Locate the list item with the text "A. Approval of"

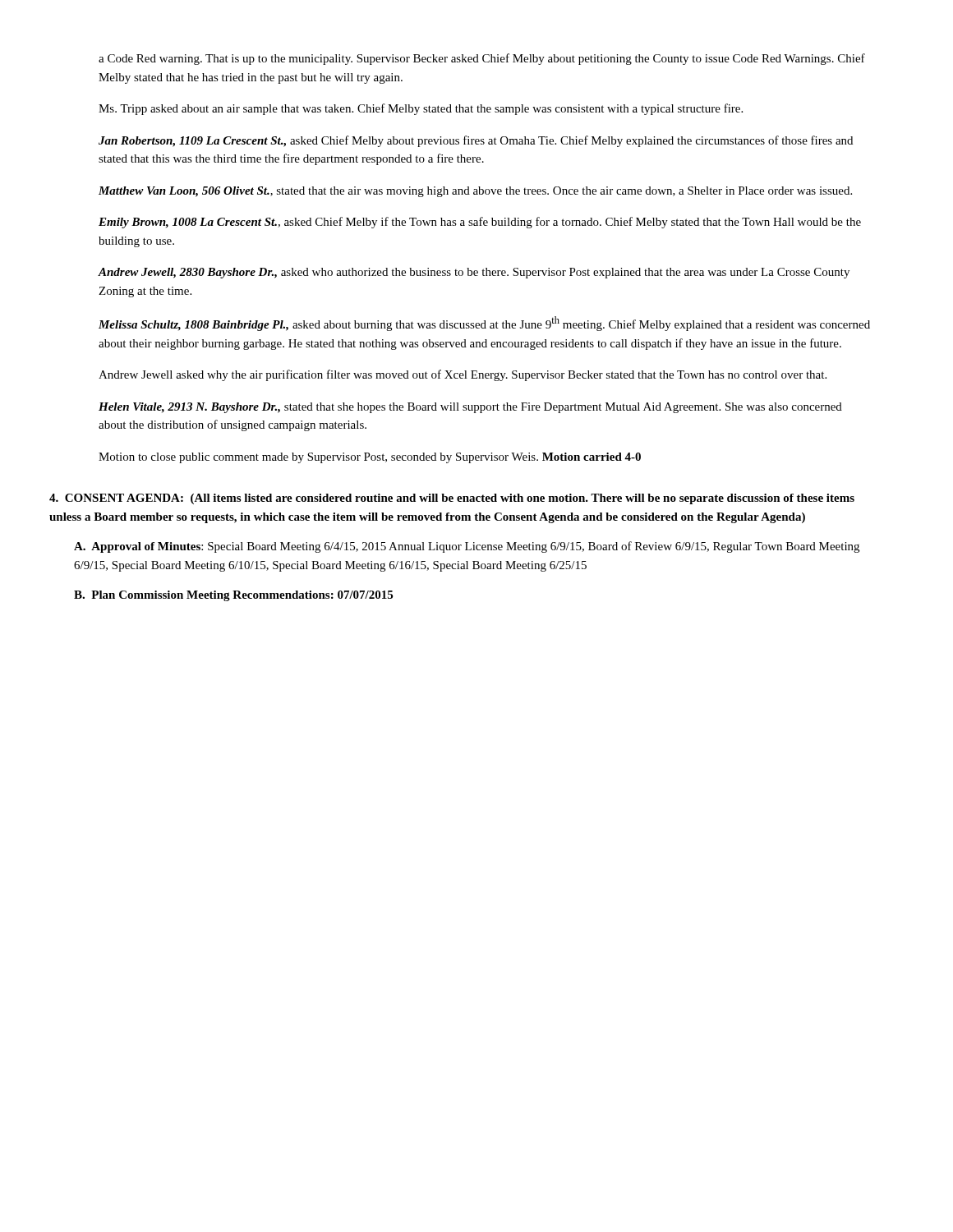tap(467, 555)
